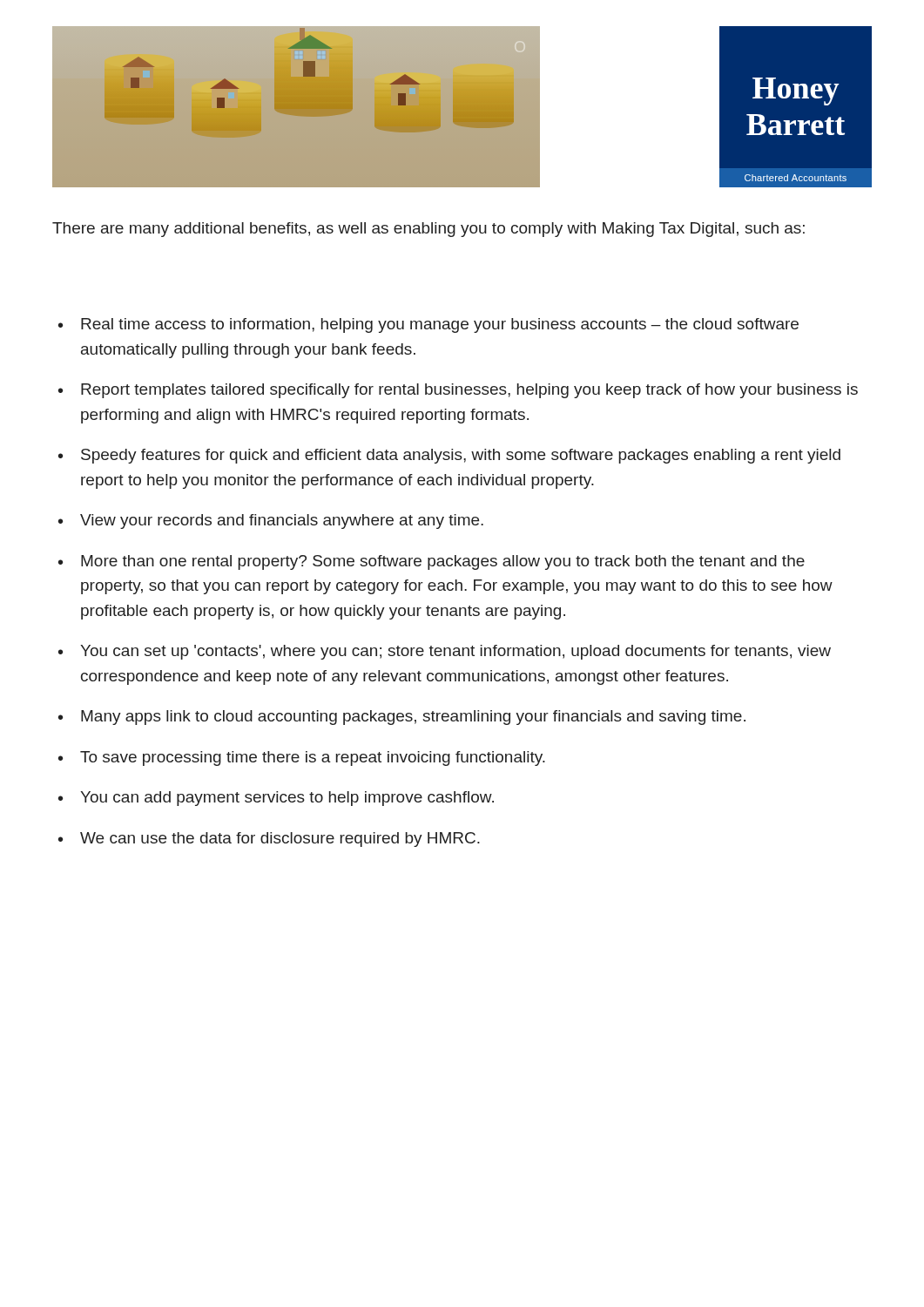Click on the list item with the text "We can use"
Viewport: 924px width, 1307px height.
tap(280, 837)
